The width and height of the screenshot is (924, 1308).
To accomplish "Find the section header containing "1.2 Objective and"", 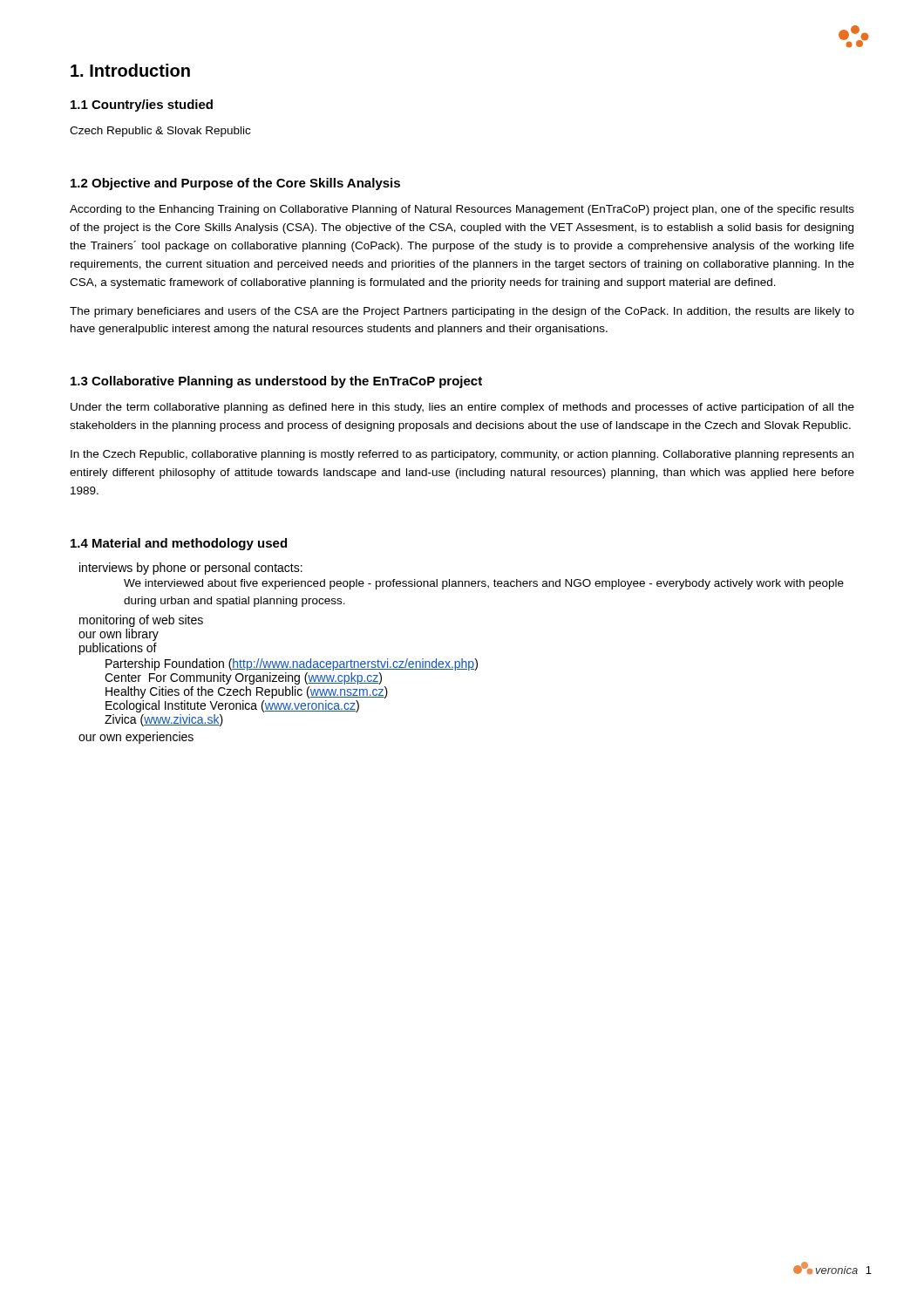I will pyautogui.click(x=235, y=184).
